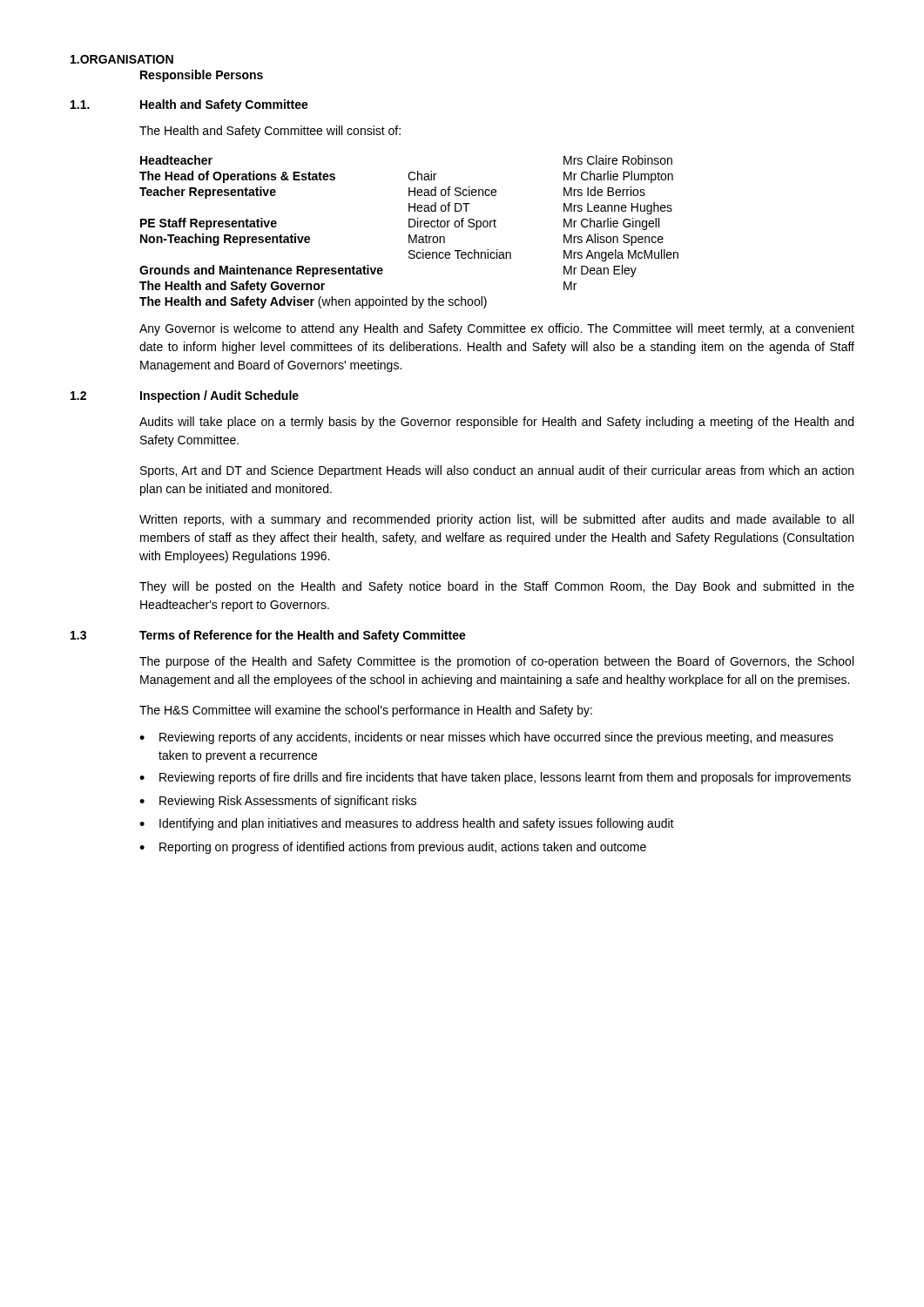This screenshot has width=924, height=1307.
Task: Find the text block that reads "Audits will take place"
Action: pyautogui.click(x=497, y=431)
